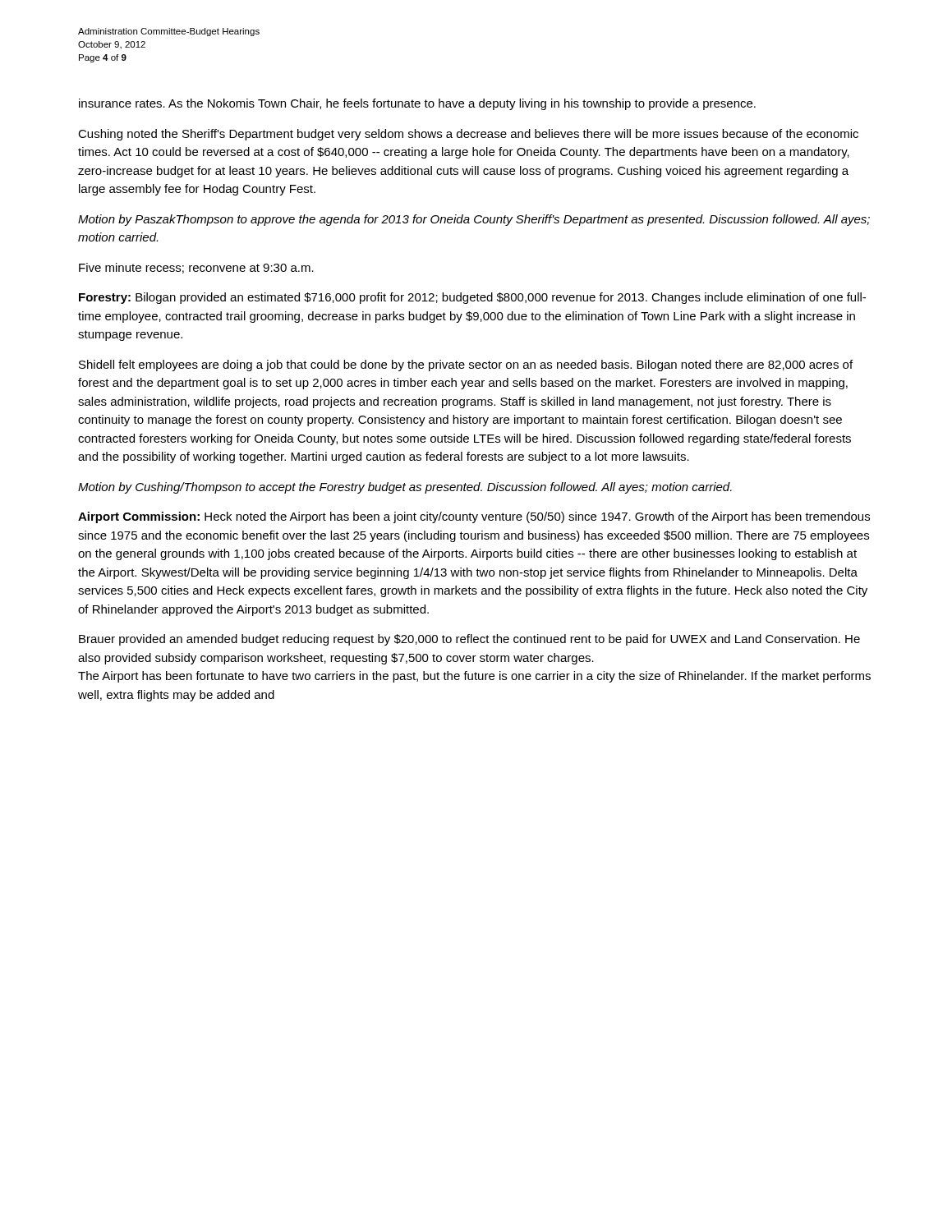Select the text block starting "Brauer provided an"

475,666
